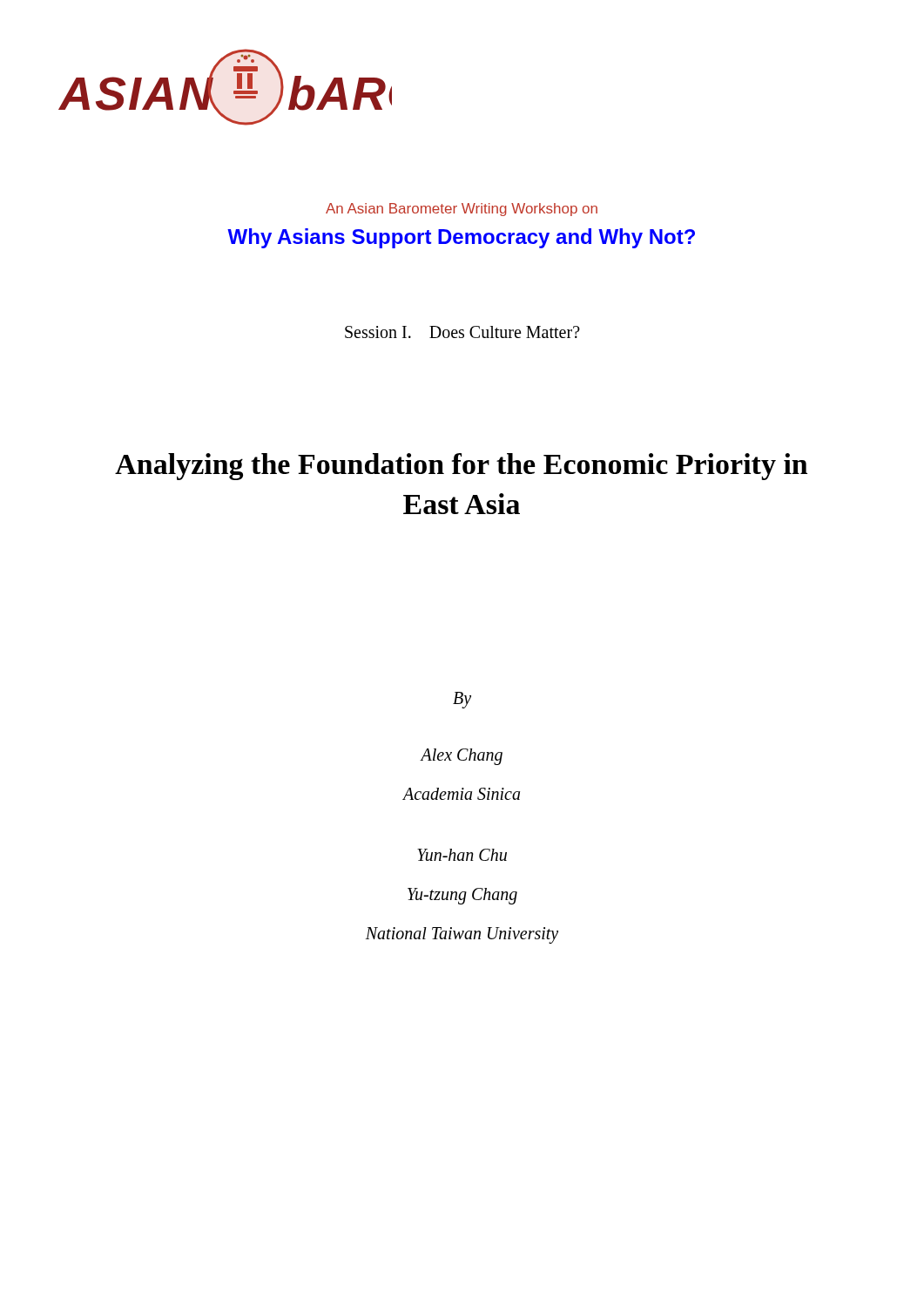924x1307 pixels.
Task: Point to the region starting "An Asian Barometer Writing"
Action: point(462,209)
